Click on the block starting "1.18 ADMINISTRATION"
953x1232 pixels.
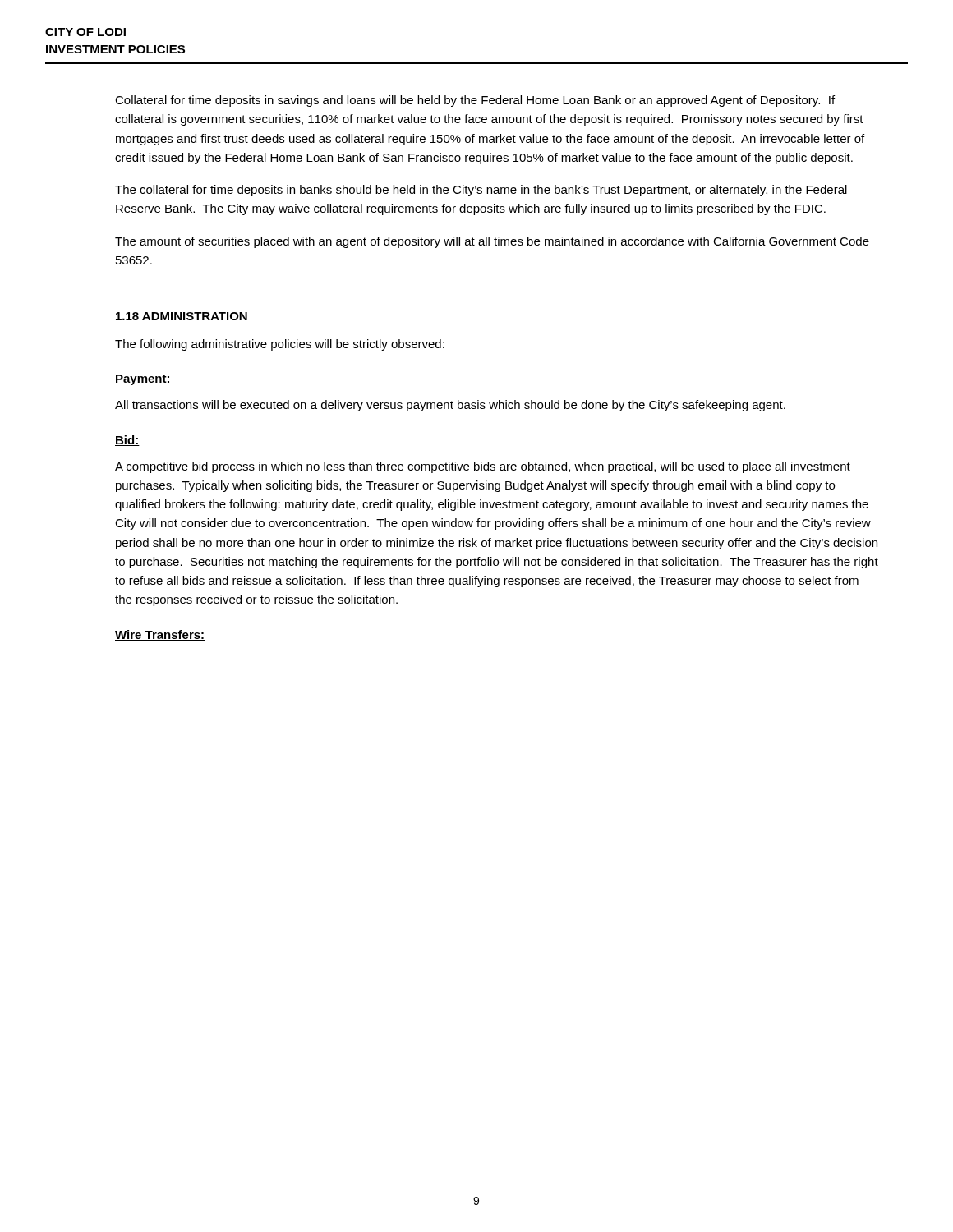[x=181, y=316]
